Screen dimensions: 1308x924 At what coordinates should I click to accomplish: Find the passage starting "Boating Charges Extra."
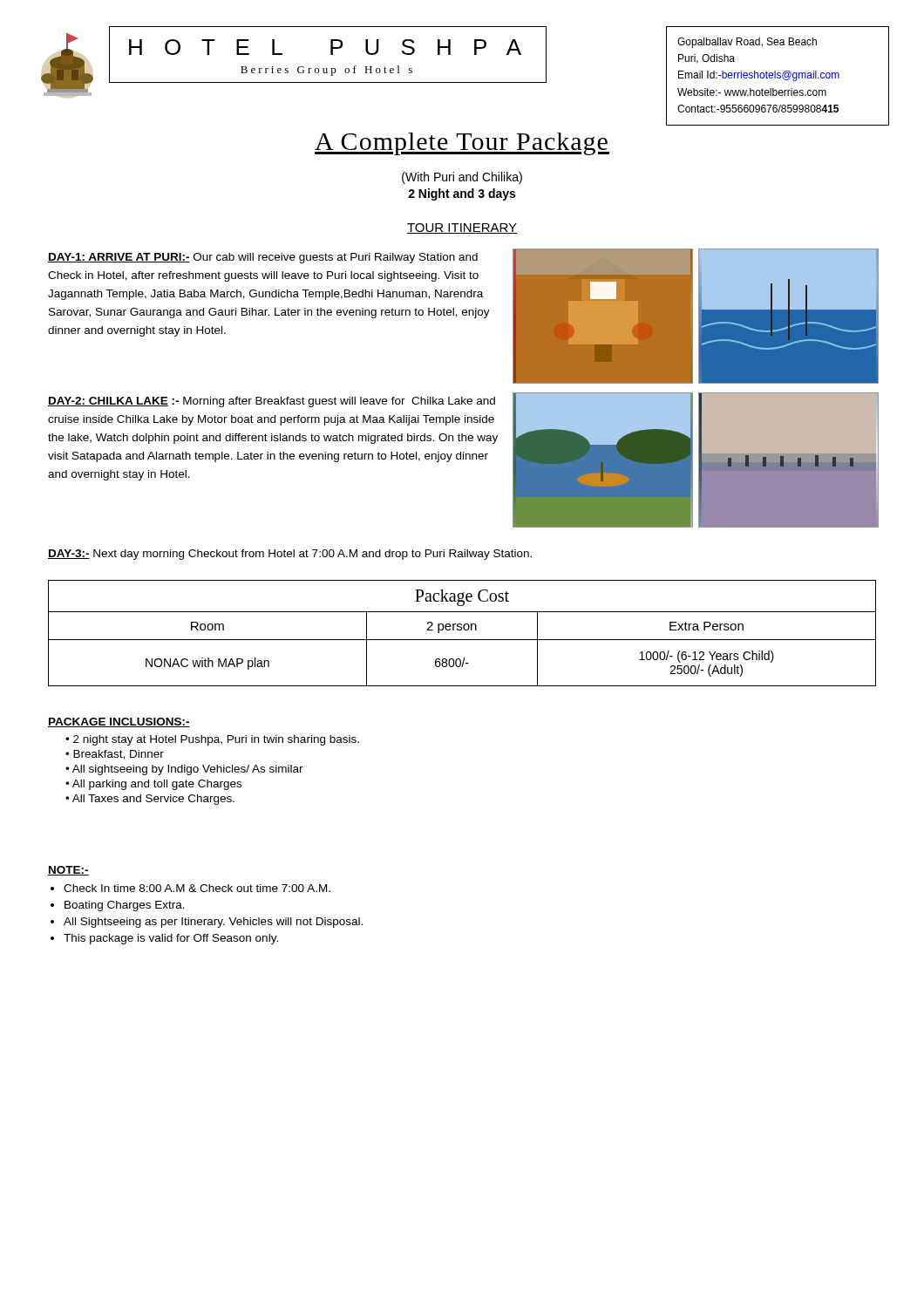click(124, 905)
